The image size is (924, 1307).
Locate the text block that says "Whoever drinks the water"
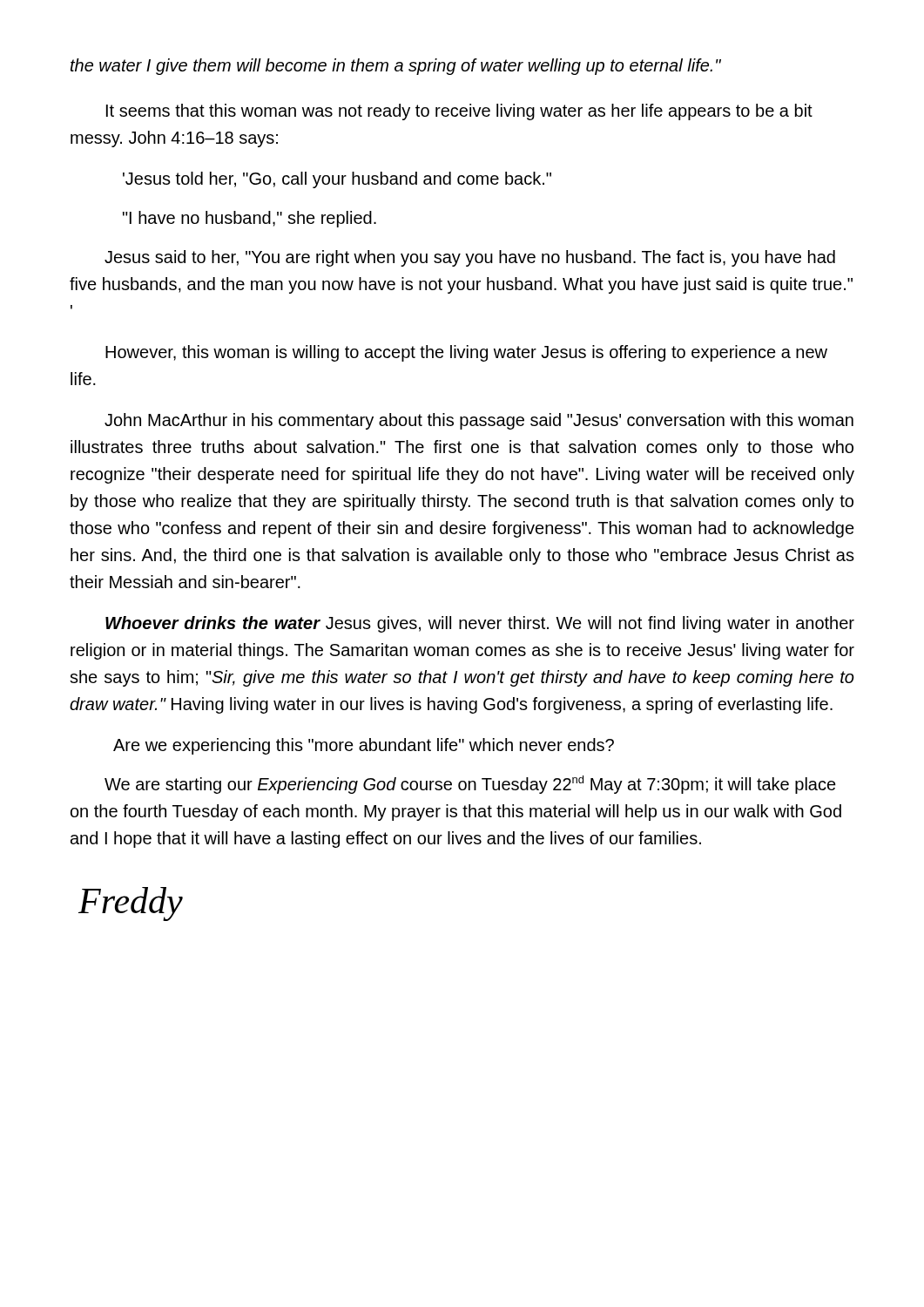click(x=462, y=663)
